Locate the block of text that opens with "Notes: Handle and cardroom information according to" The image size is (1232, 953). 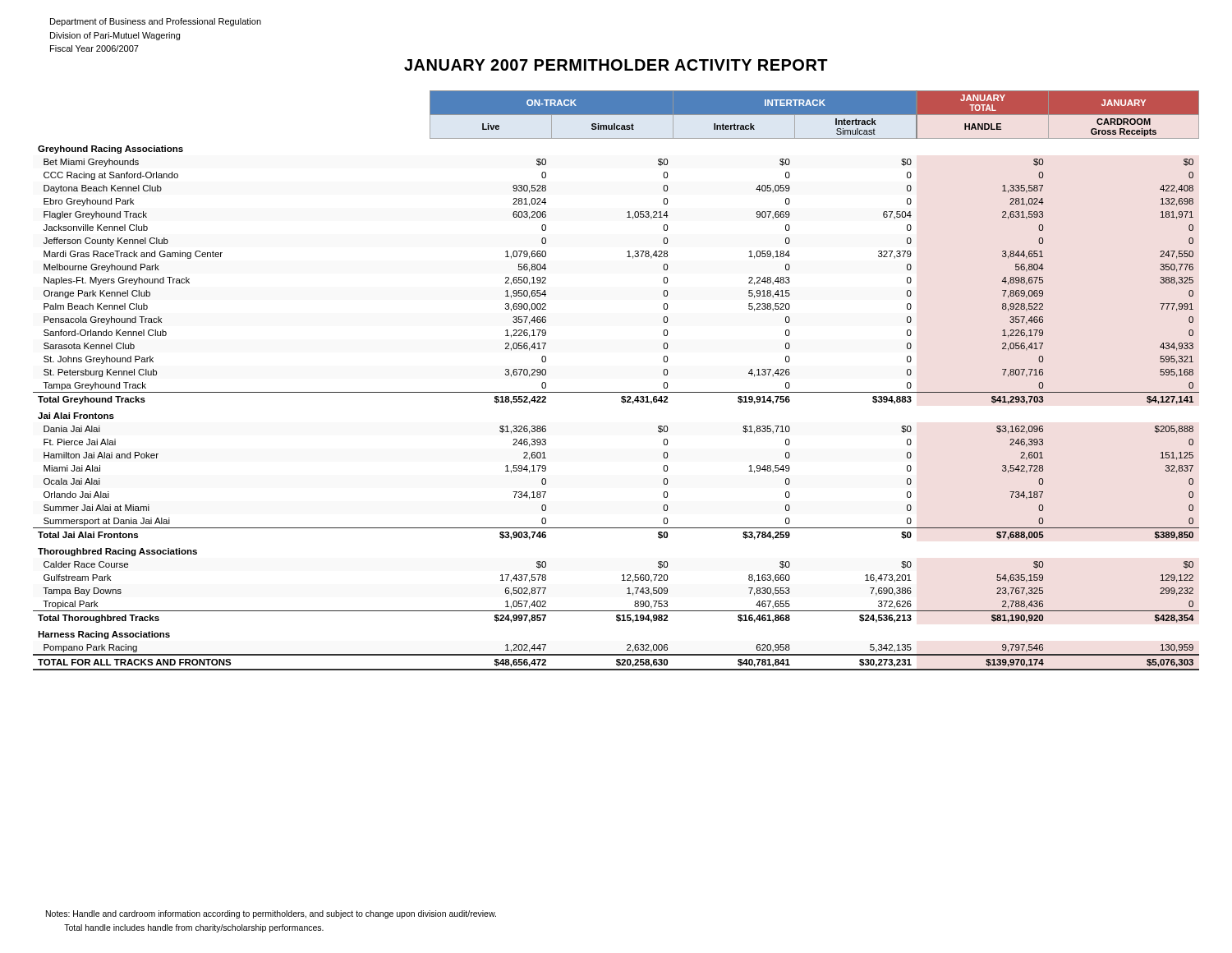tap(271, 921)
